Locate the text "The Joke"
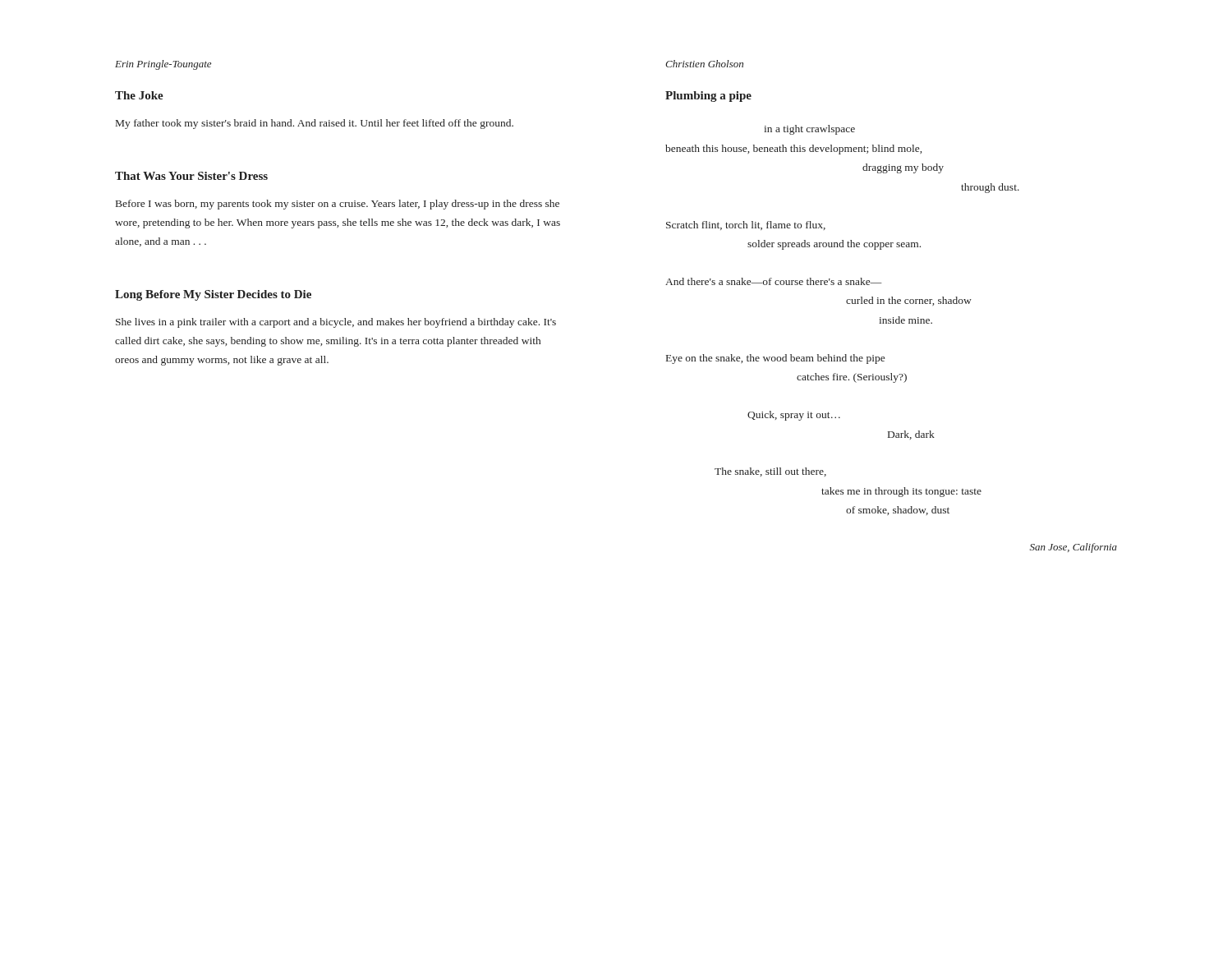This screenshot has width=1232, height=953. [139, 95]
